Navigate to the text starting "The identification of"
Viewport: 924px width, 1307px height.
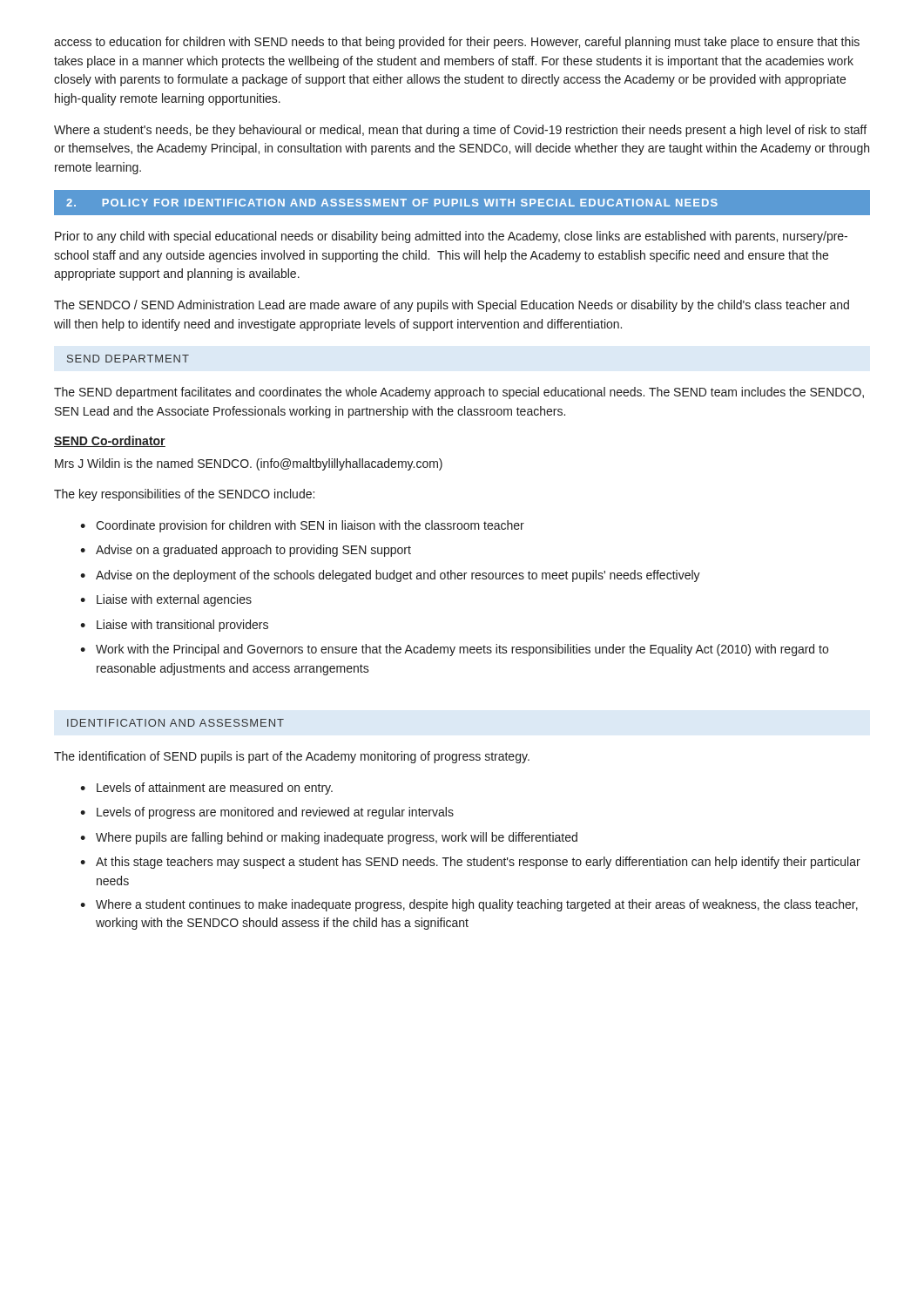[x=292, y=757]
